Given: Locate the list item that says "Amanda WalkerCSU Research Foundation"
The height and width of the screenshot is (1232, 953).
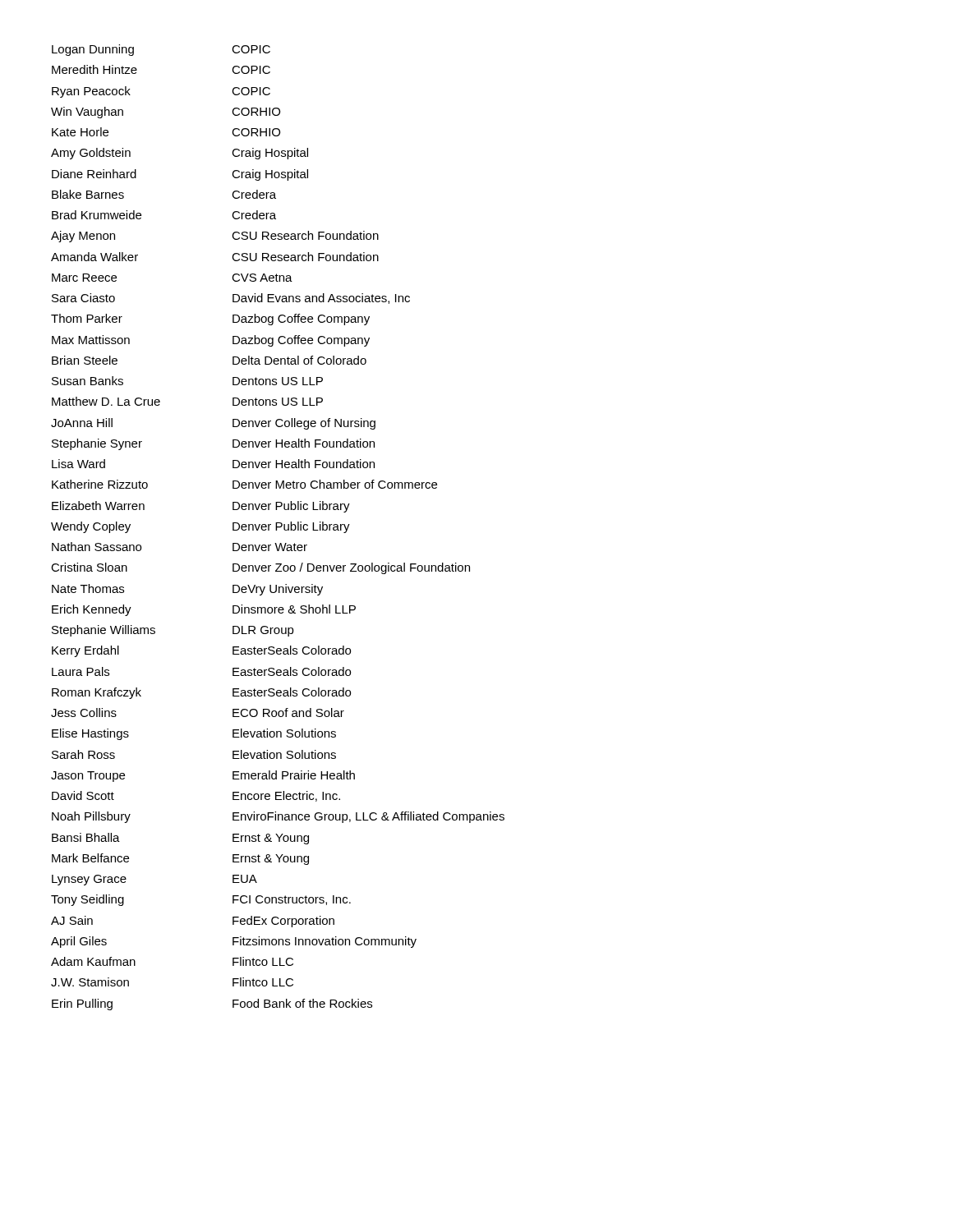Looking at the screenshot, I should [93, 257].
